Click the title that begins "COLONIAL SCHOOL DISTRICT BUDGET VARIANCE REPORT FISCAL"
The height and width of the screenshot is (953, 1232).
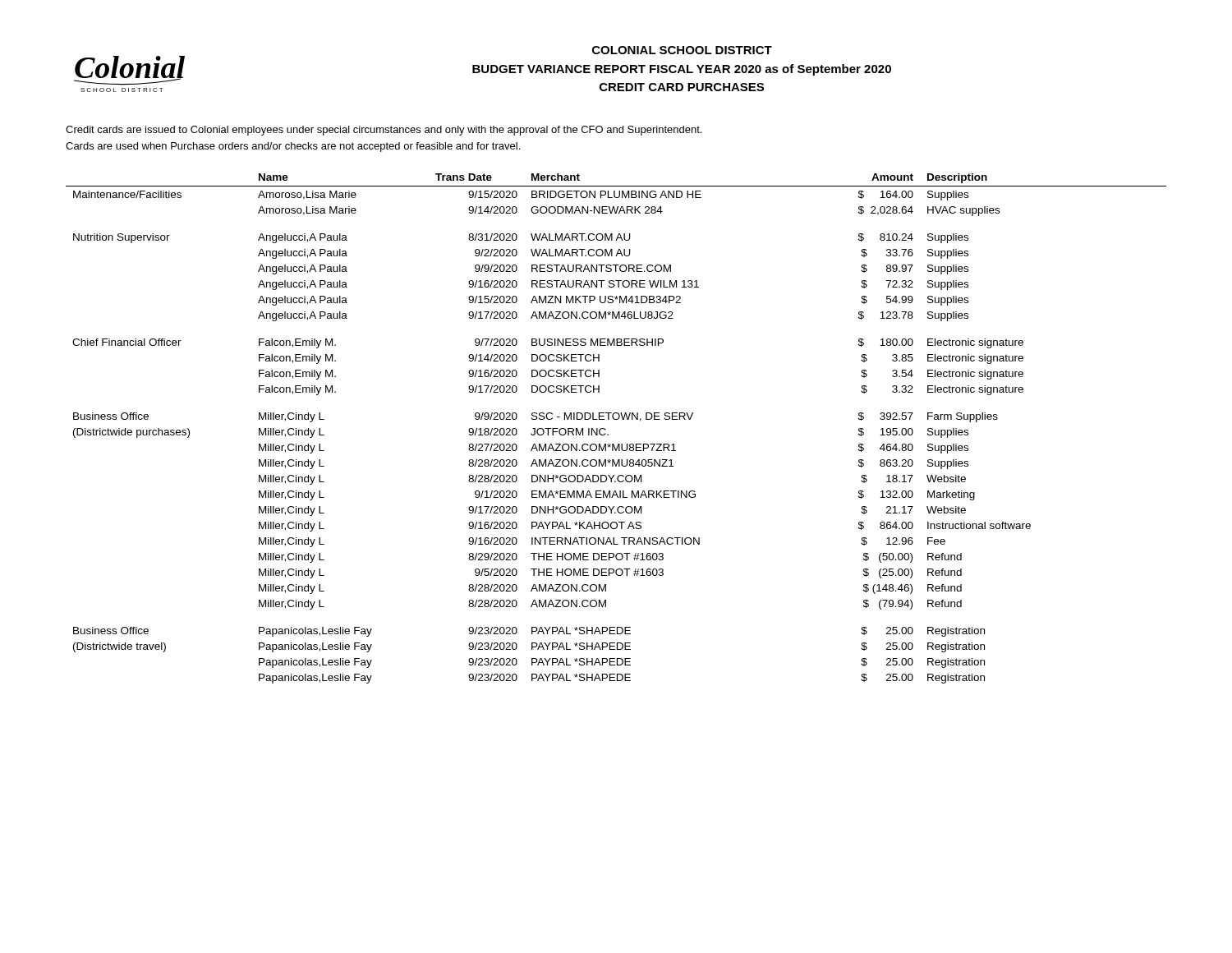(682, 69)
